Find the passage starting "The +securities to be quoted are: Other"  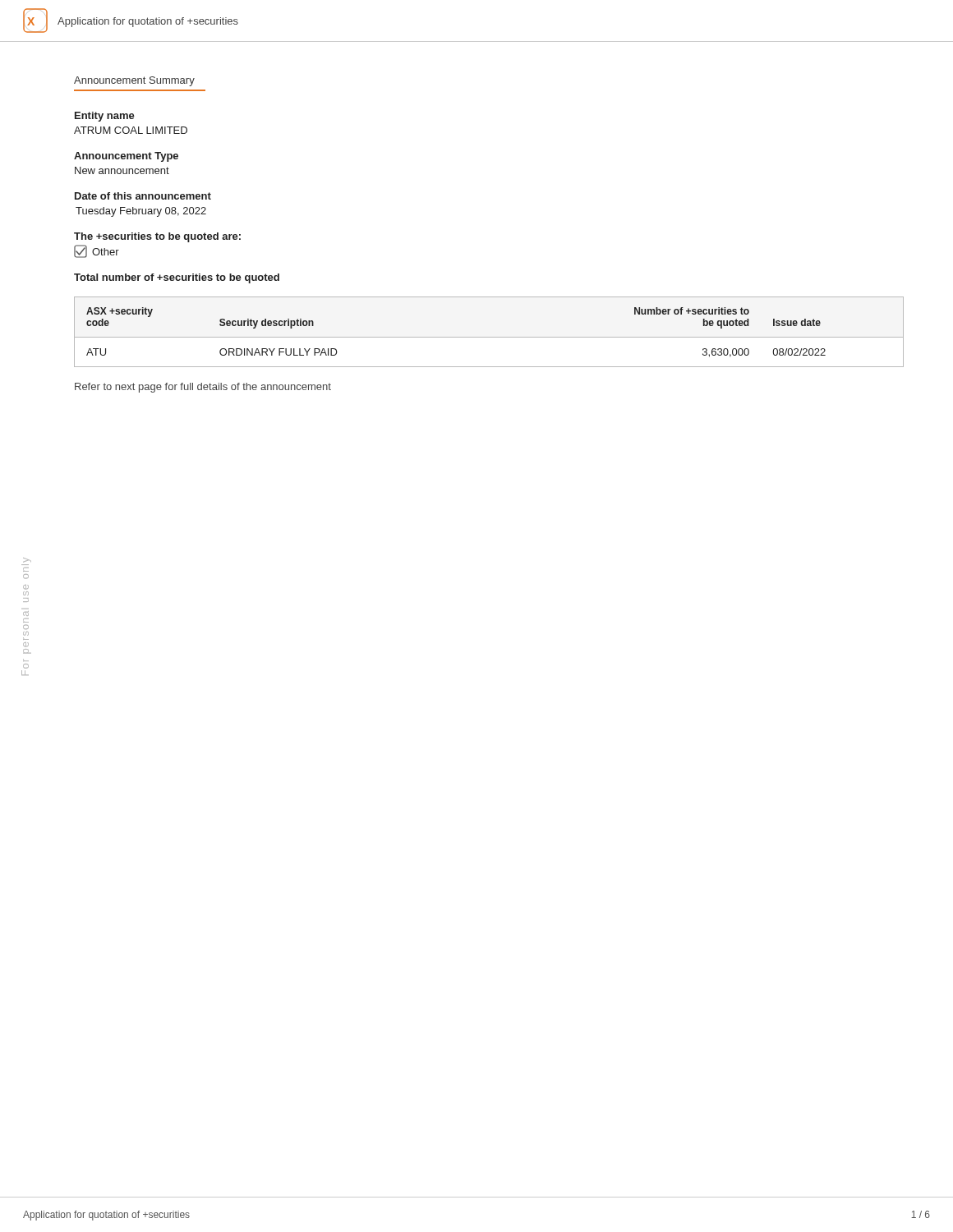[157, 237]
